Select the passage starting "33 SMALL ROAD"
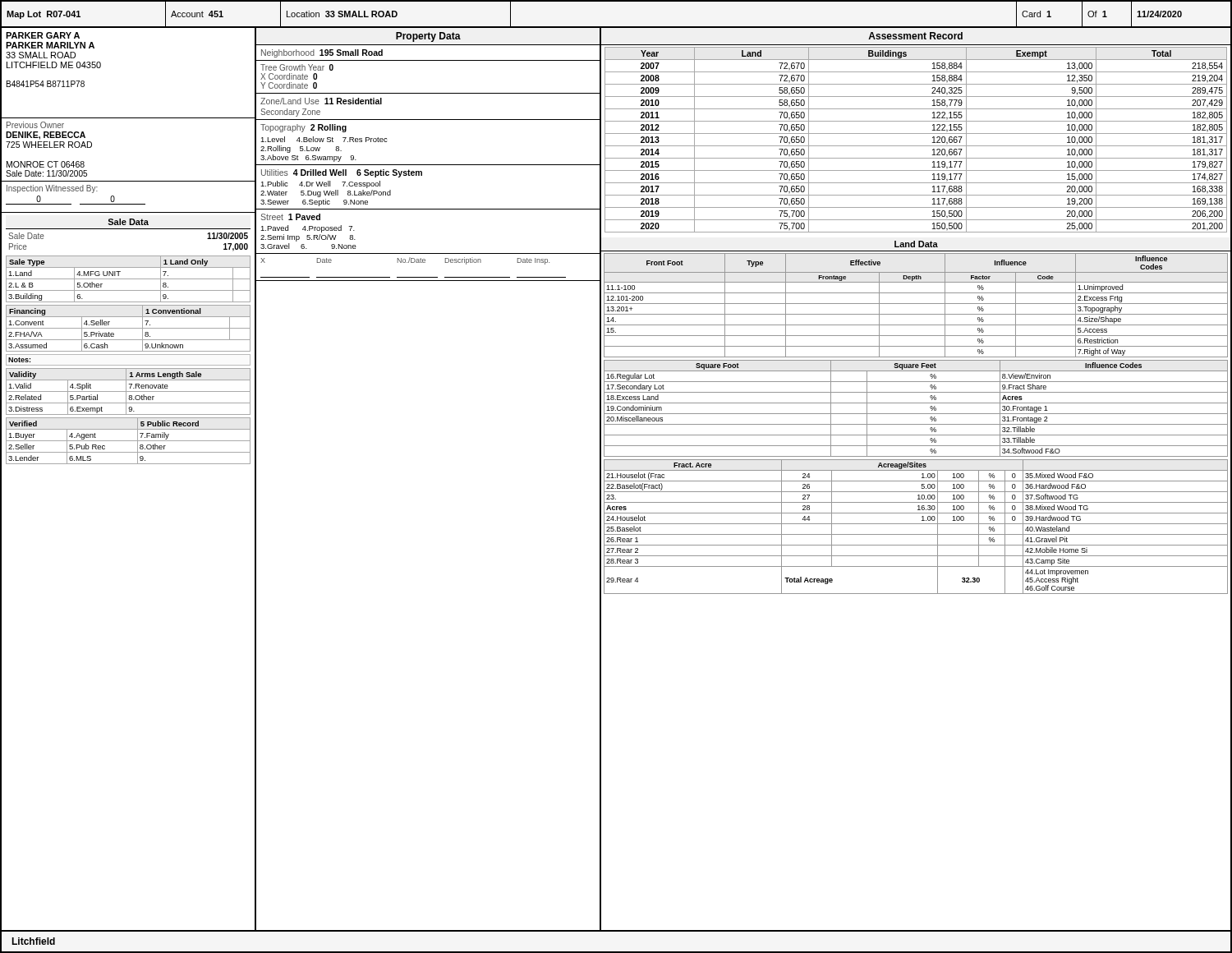This screenshot has height=953, width=1232. click(x=41, y=55)
